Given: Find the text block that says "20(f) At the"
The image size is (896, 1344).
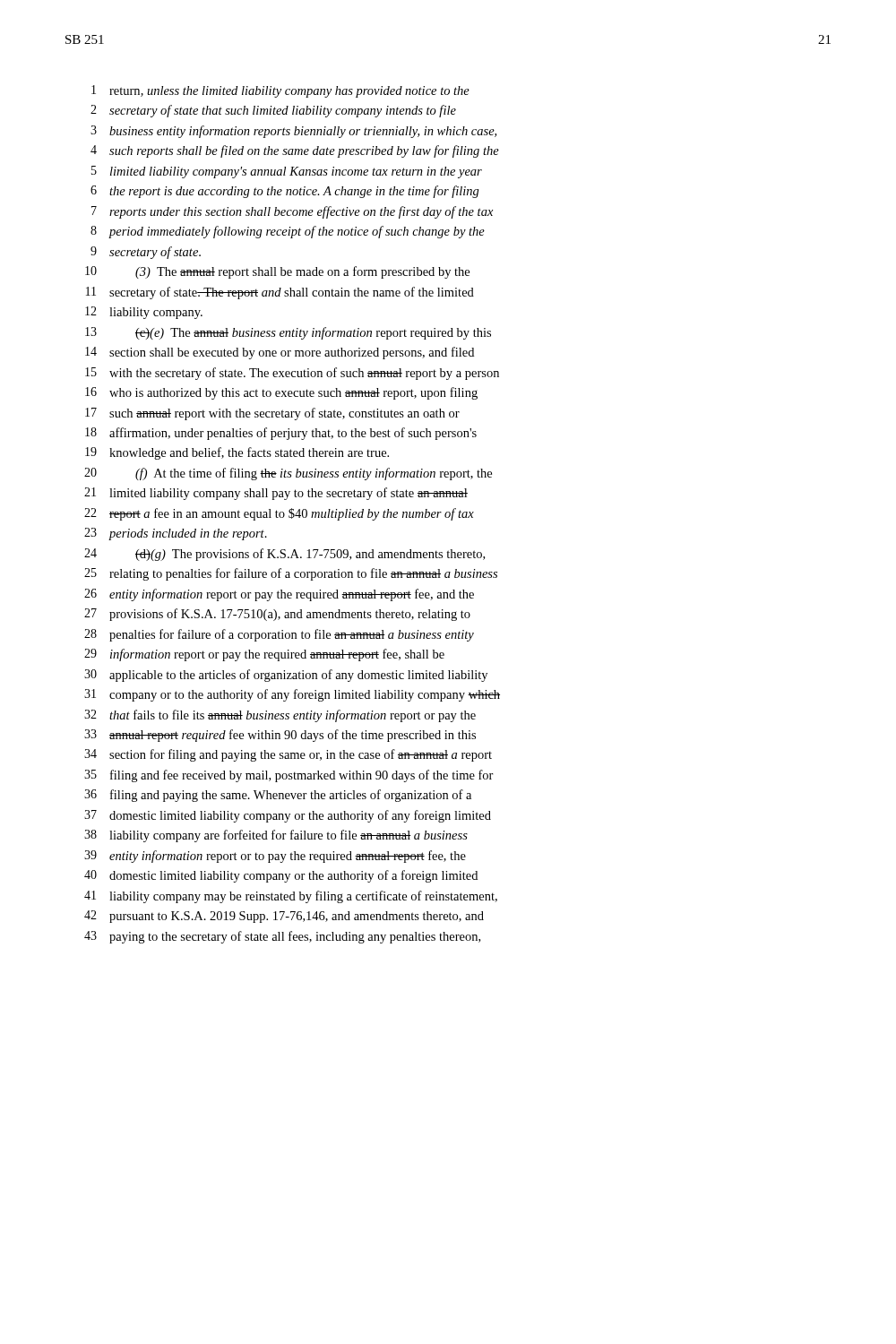Looking at the screenshot, I should [x=448, y=503].
